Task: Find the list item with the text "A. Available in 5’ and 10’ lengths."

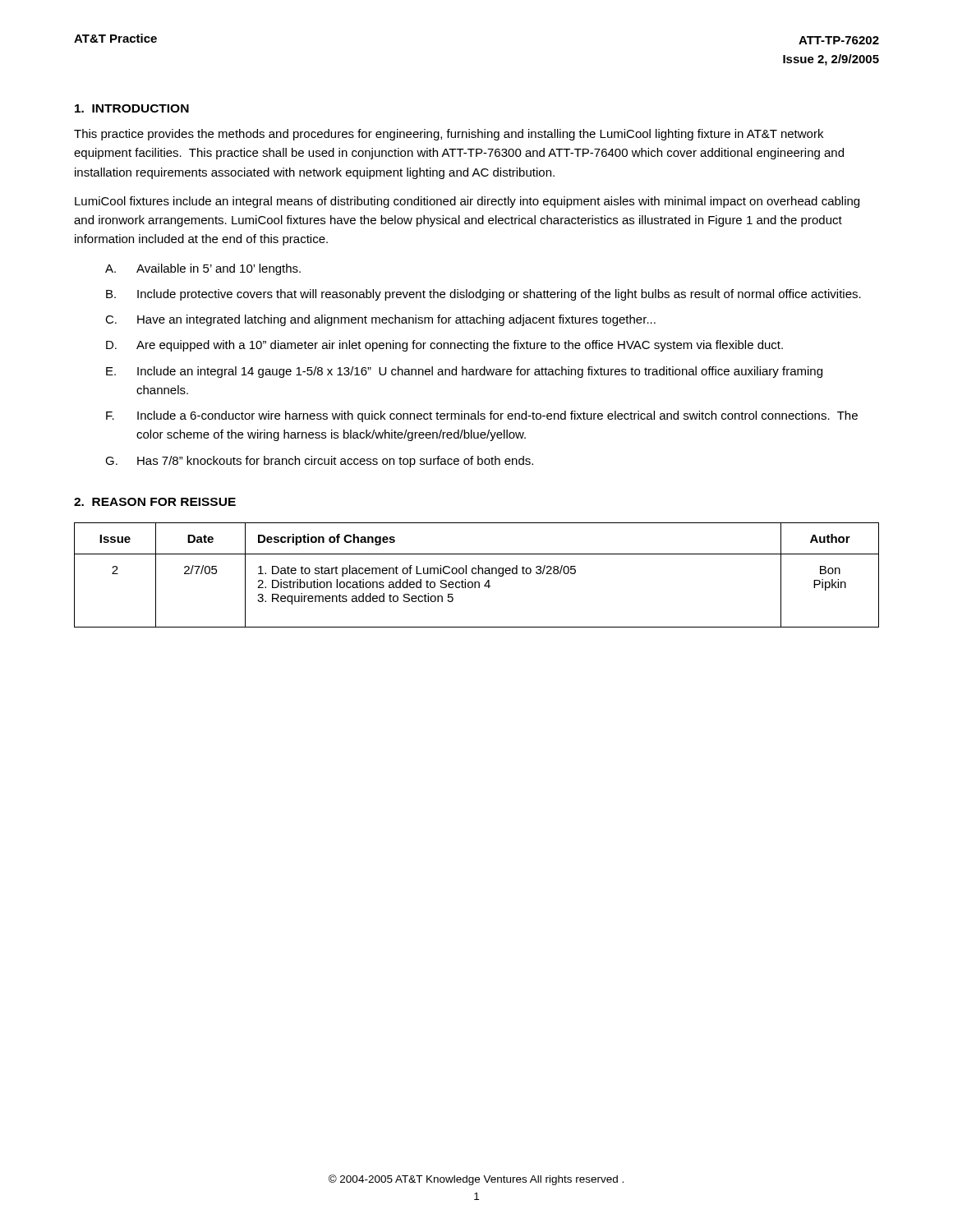Action: coord(203,269)
